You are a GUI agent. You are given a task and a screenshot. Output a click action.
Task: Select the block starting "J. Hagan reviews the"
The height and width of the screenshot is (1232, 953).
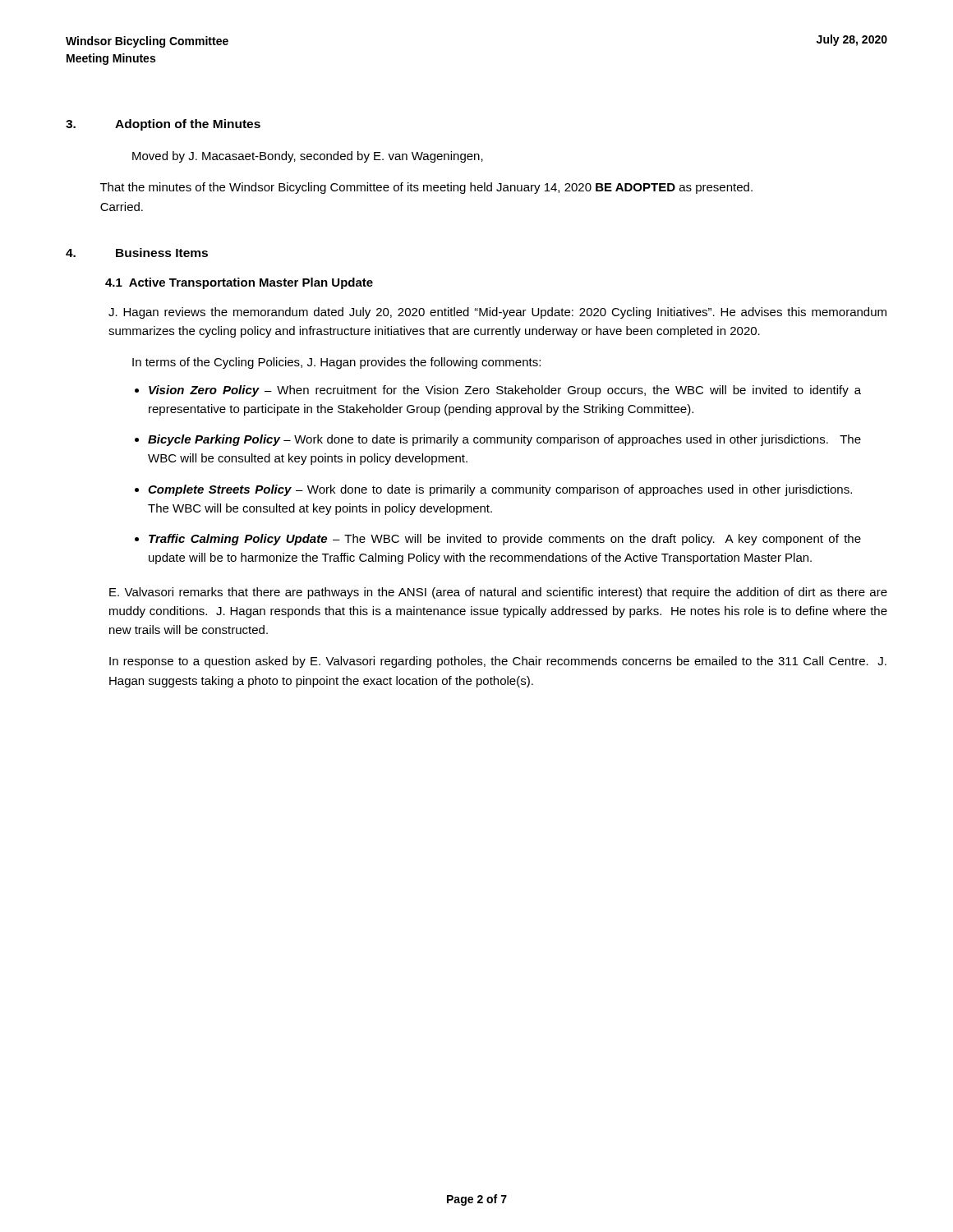pos(498,321)
